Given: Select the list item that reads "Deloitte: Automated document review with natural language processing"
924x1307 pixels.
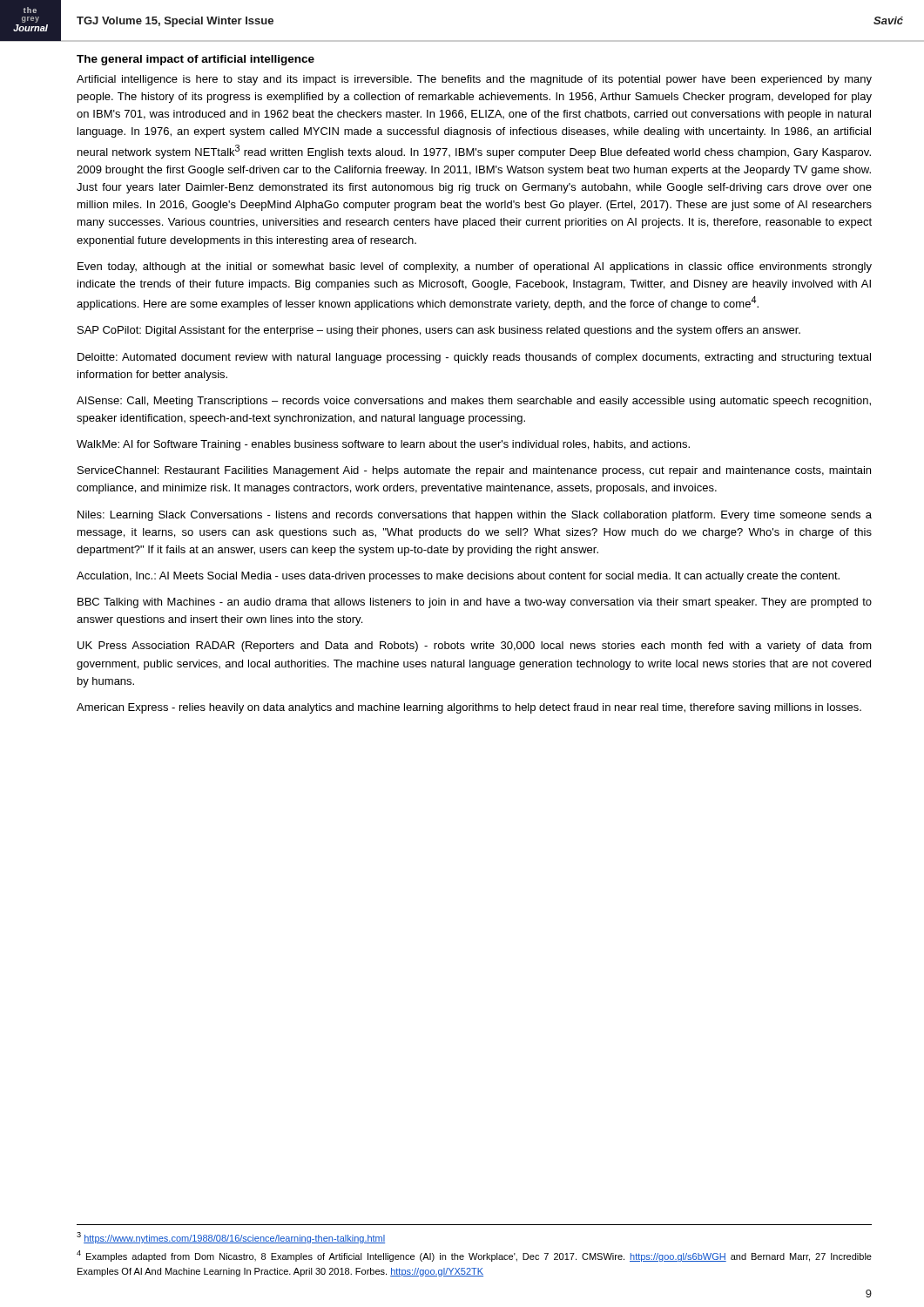Looking at the screenshot, I should click(474, 365).
